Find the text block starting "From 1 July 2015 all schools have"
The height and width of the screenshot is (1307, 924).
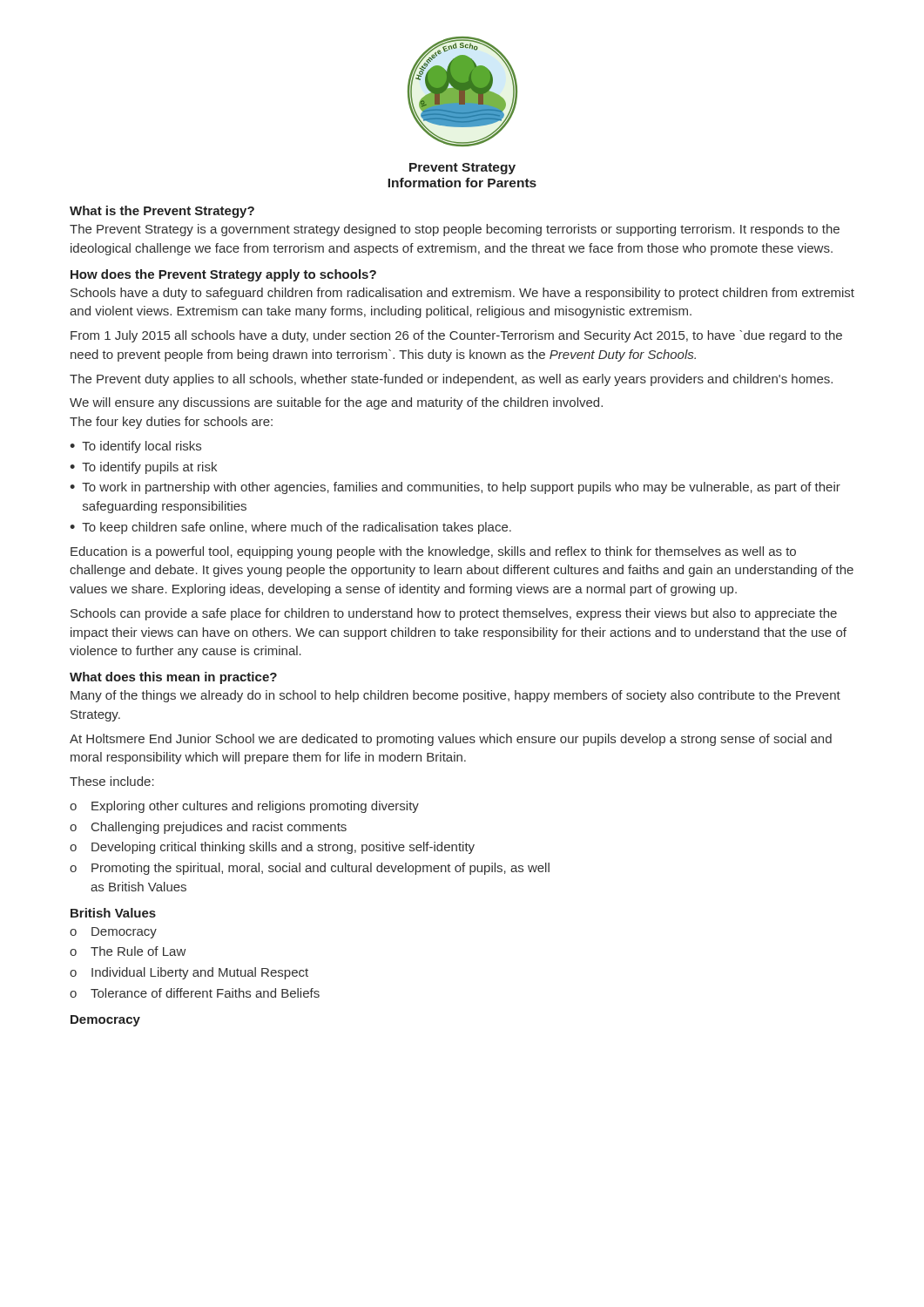point(456,345)
